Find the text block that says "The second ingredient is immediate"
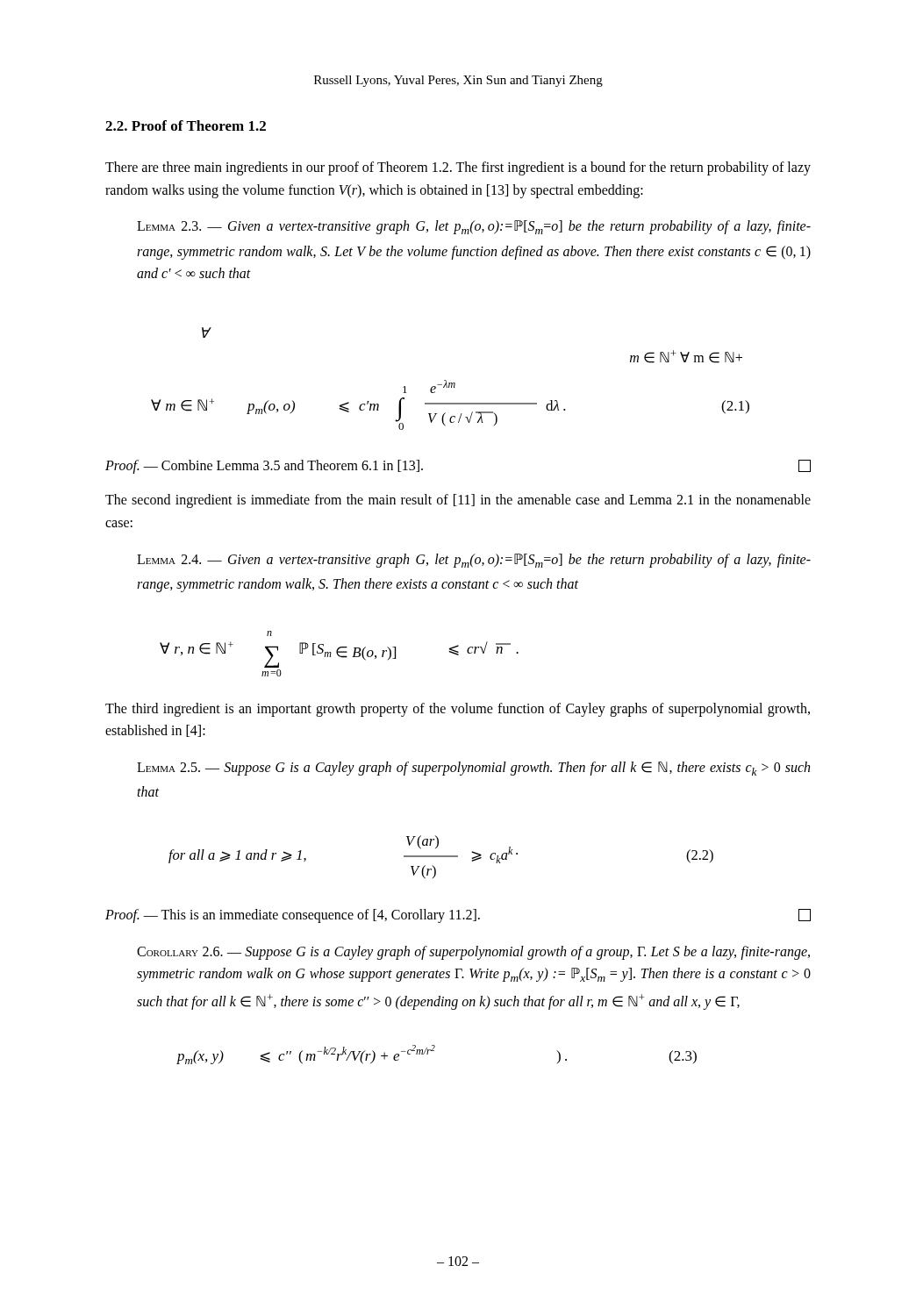Image resolution: width=916 pixels, height=1316 pixels. [x=458, y=511]
